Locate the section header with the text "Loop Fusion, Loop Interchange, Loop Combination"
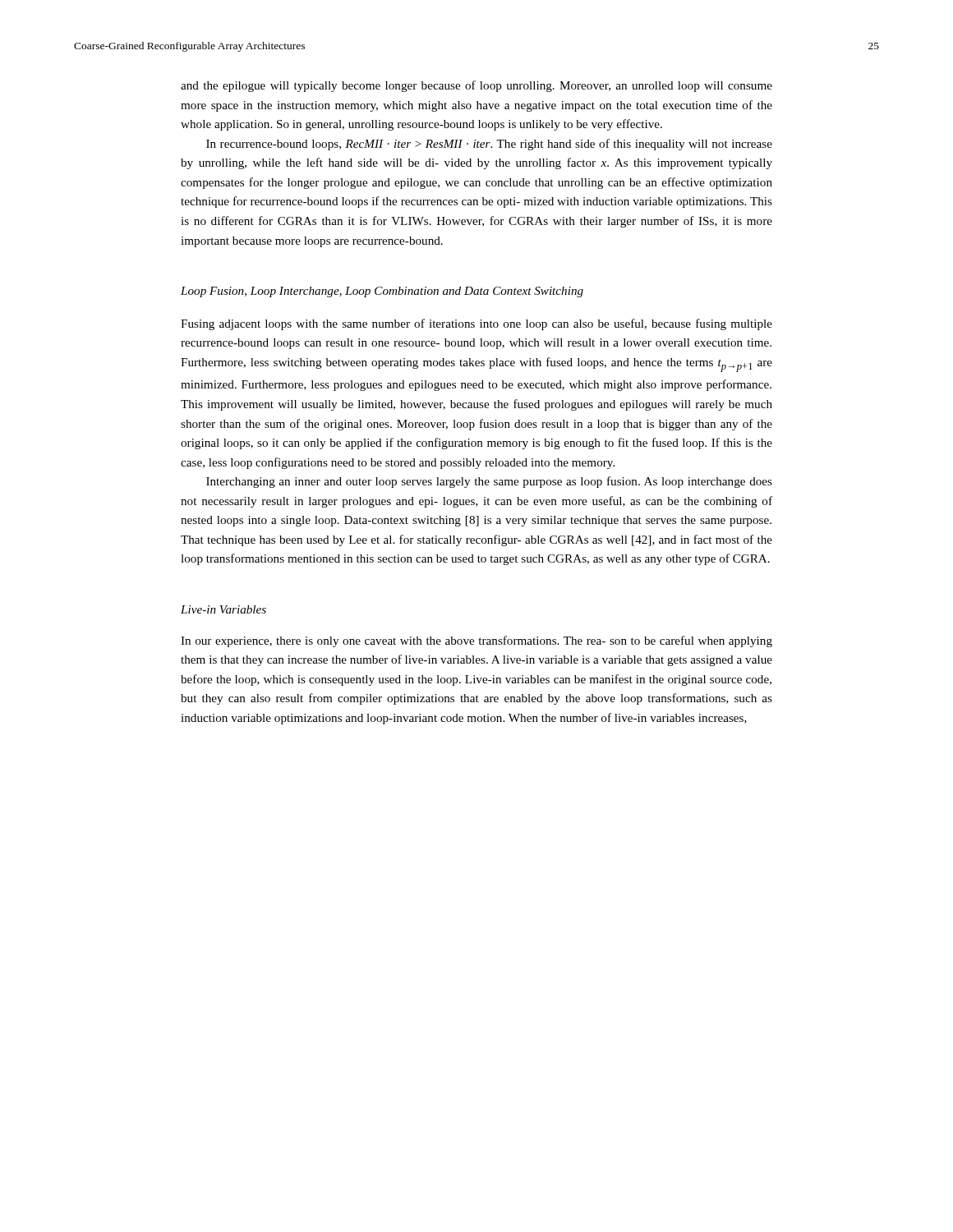 (x=382, y=290)
